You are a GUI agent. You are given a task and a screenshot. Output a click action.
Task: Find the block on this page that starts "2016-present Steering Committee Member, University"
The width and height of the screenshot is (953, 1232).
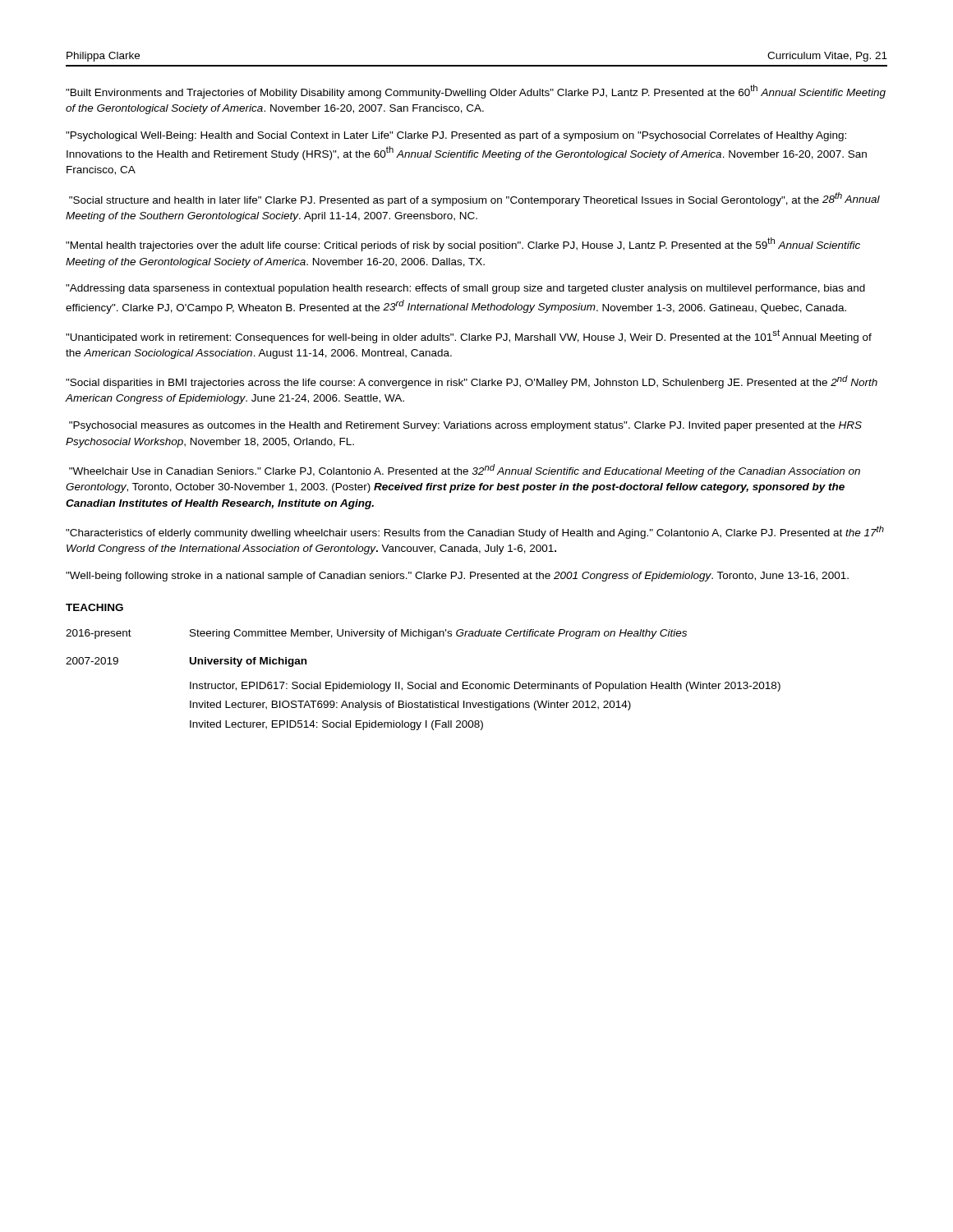coord(476,634)
